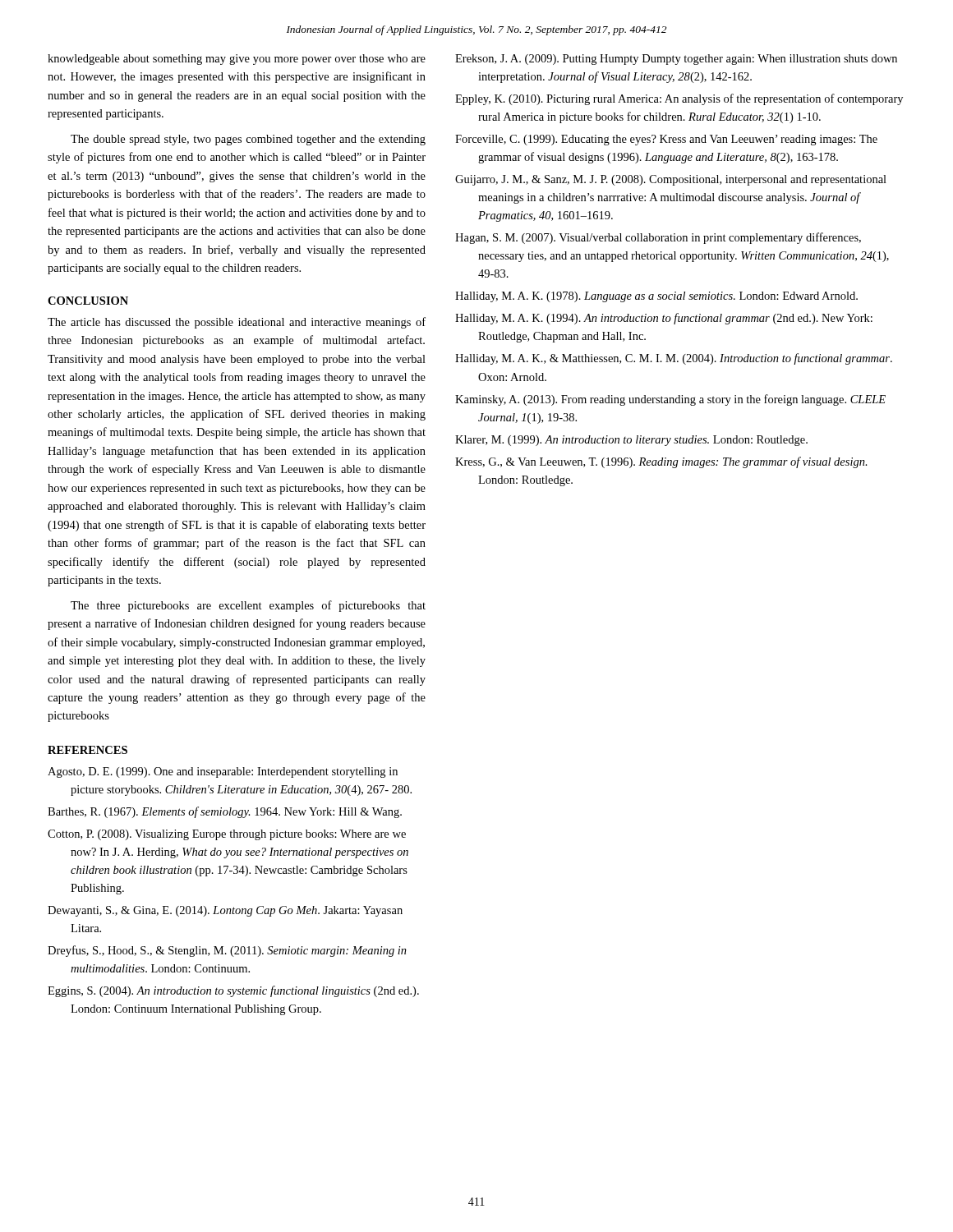This screenshot has width=953, height=1232.
Task: Where is the passage that starts "Erekson, J. A. (2009). Putting Humpty"?
Action: click(x=676, y=67)
